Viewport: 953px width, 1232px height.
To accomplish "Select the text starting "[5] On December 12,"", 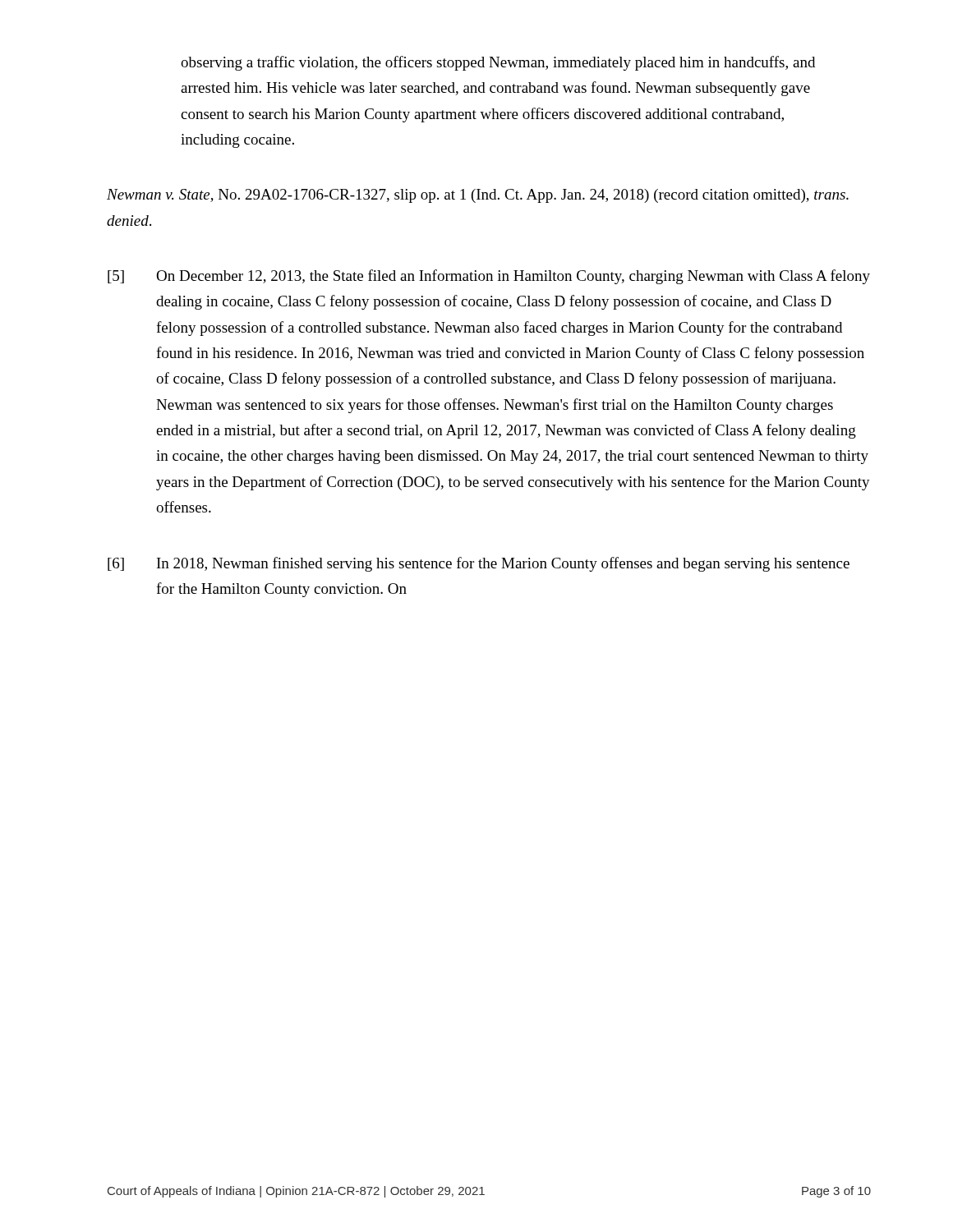I will [489, 392].
